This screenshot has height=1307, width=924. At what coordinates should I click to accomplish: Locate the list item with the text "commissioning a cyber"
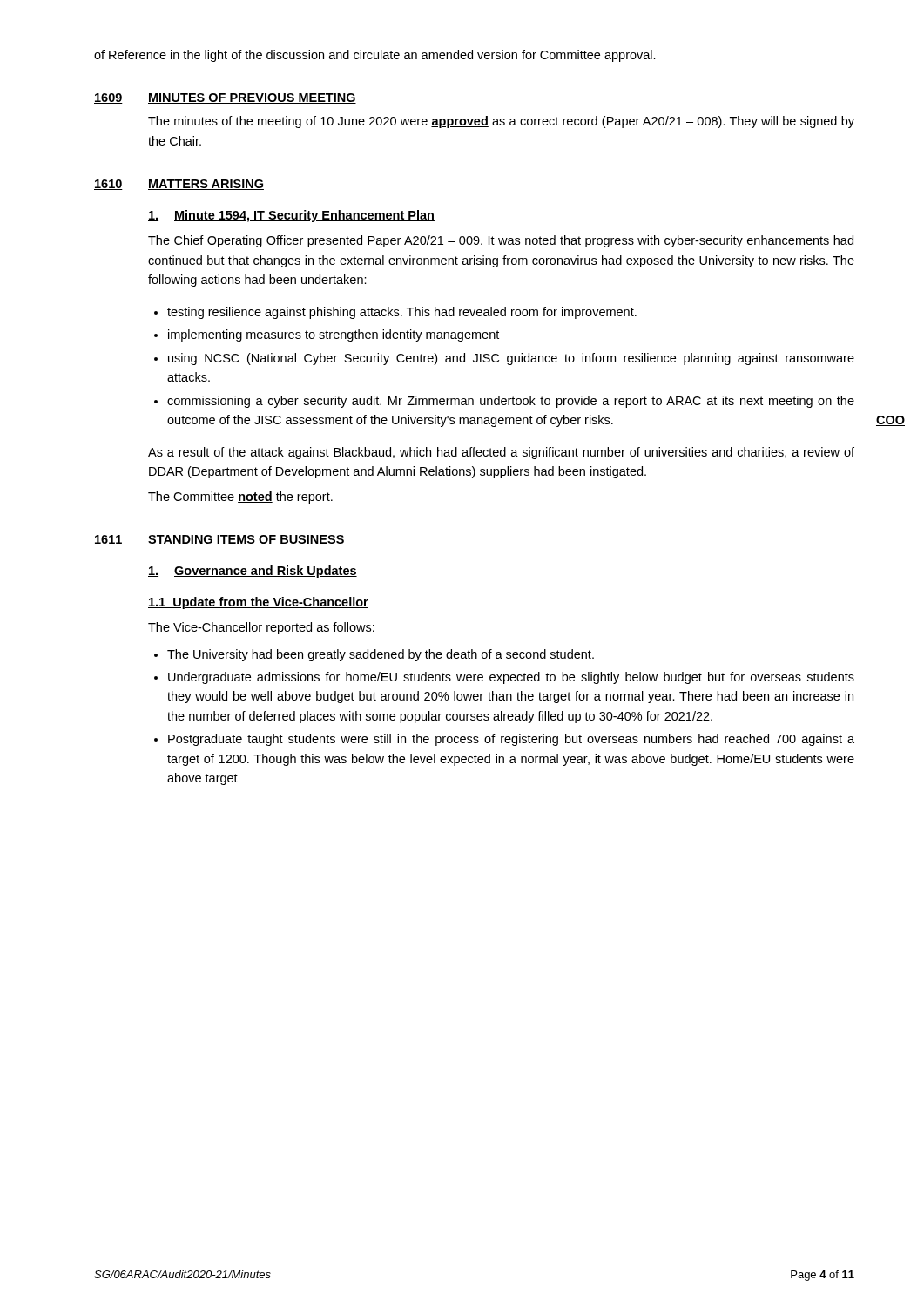[511, 412]
